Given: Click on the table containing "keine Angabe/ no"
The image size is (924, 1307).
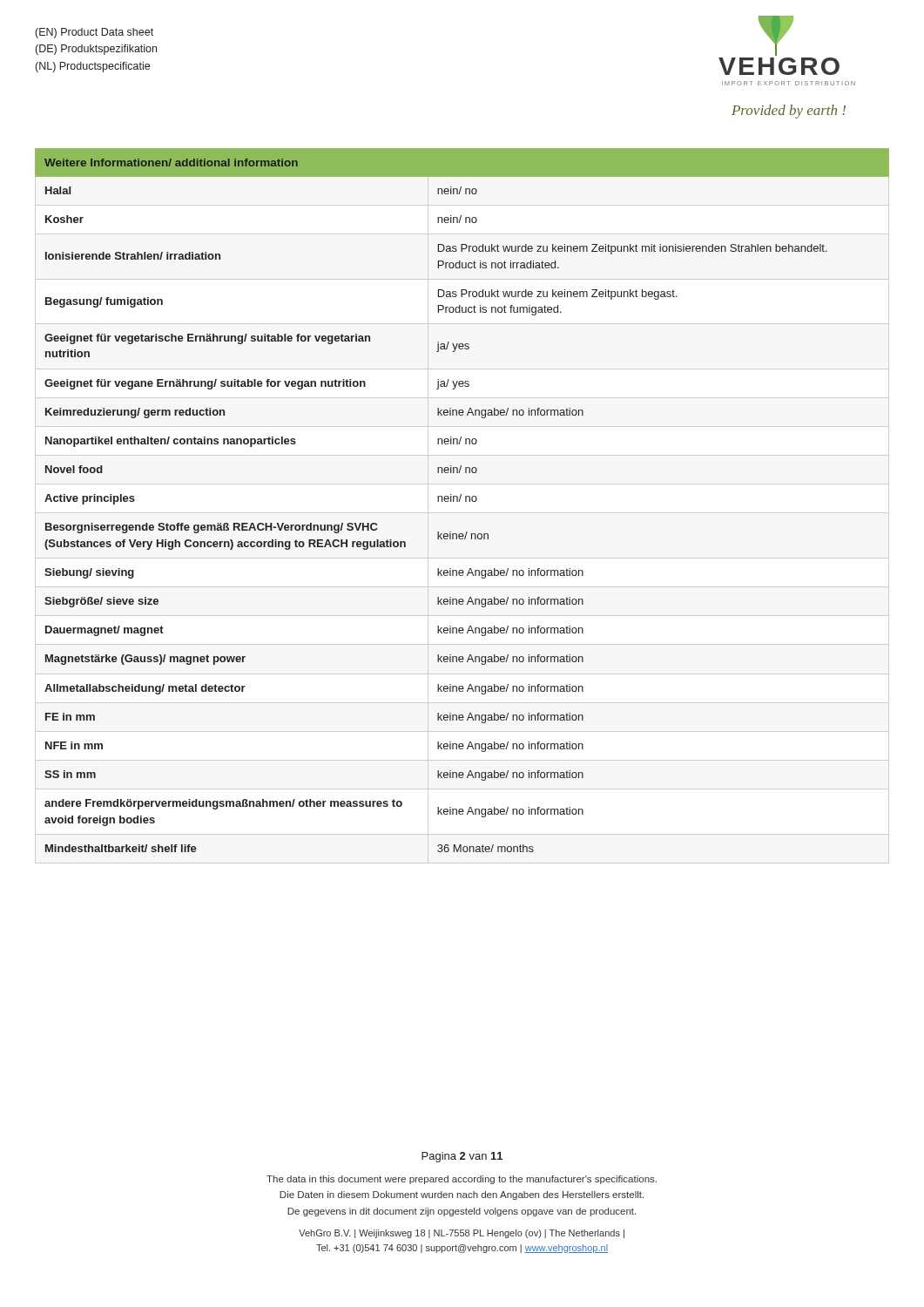Looking at the screenshot, I should point(462,506).
